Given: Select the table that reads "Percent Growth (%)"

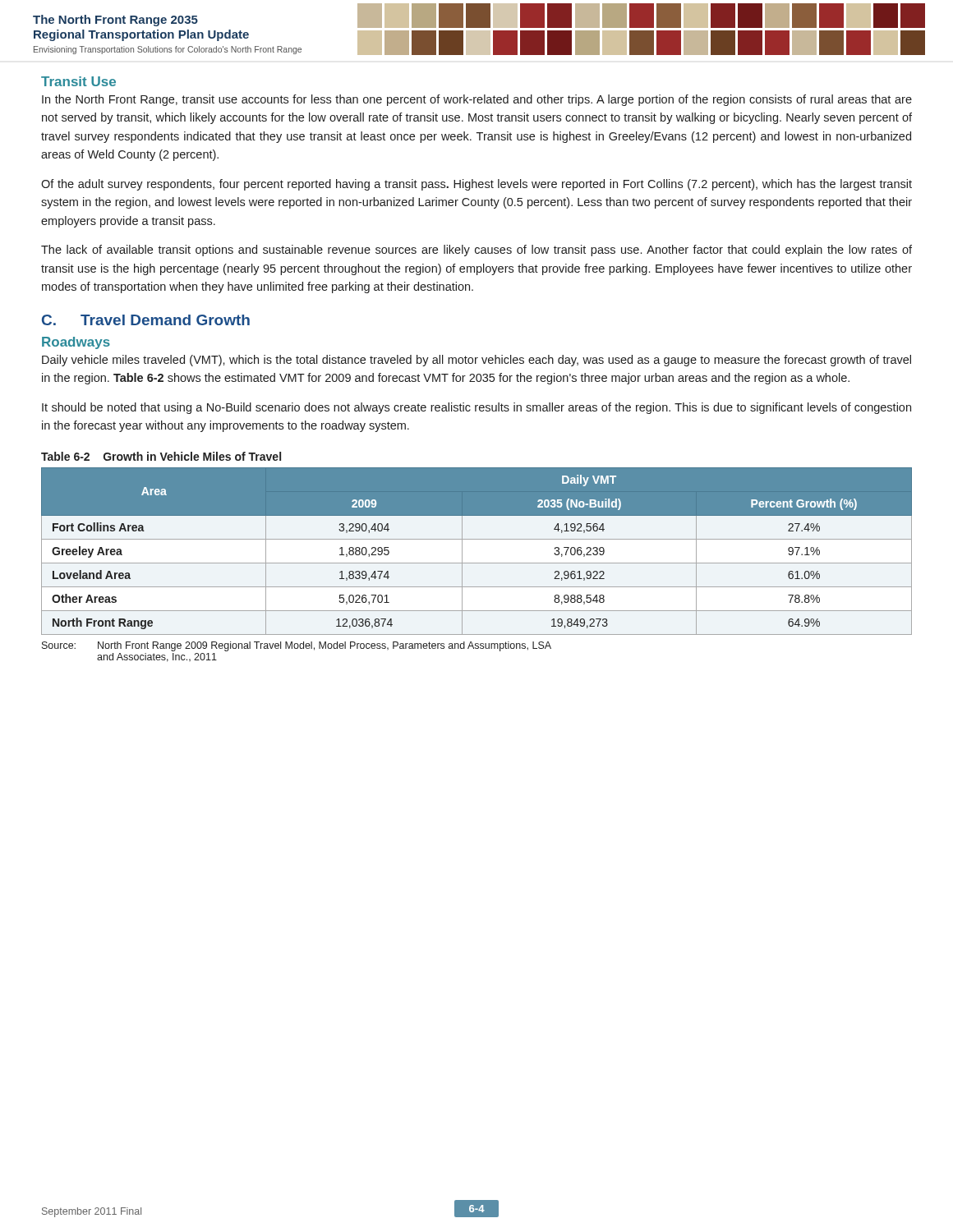Looking at the screenshot, I should [476, 551].
